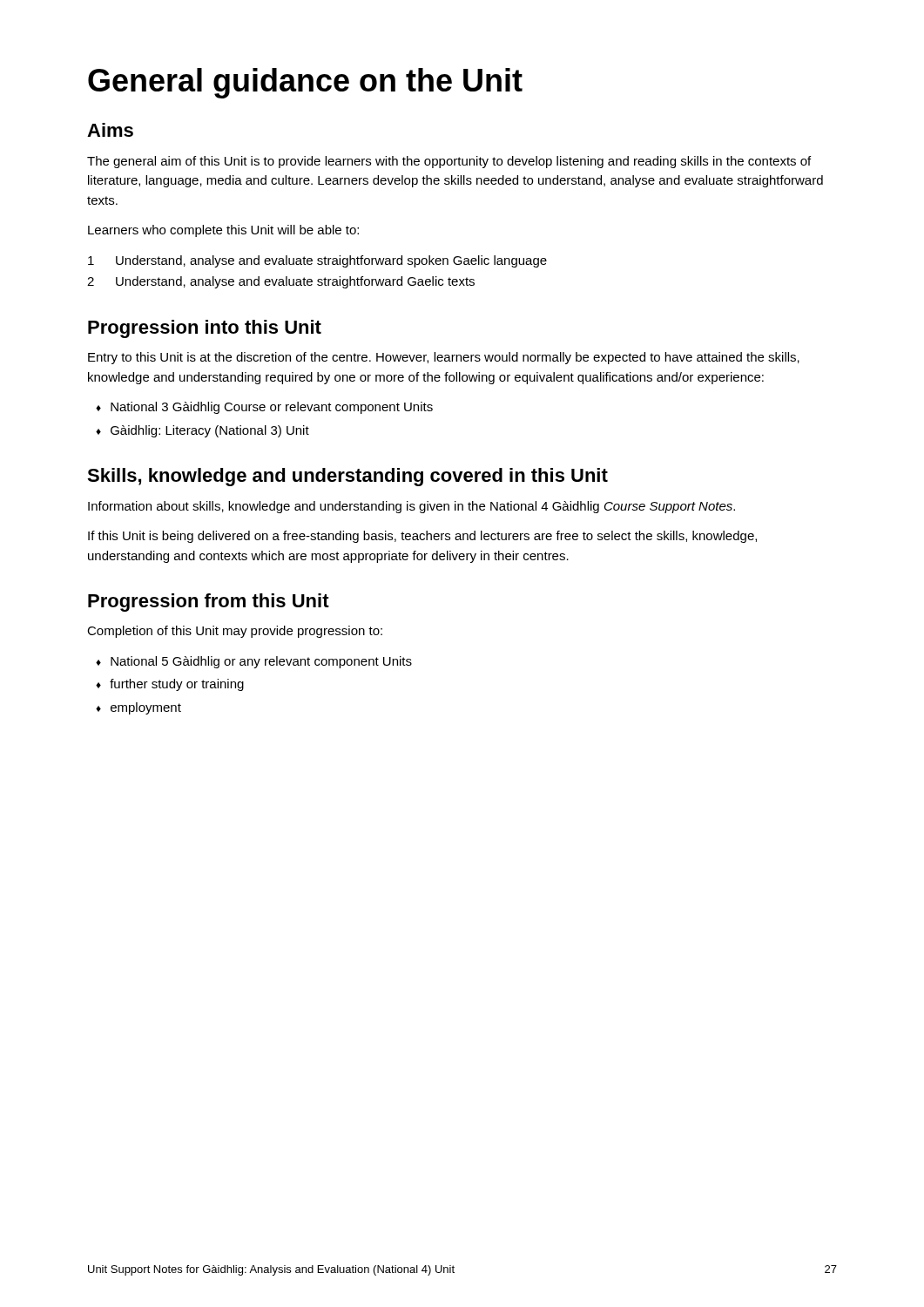Click where it says "further study or training"

(x=170, y=685)
